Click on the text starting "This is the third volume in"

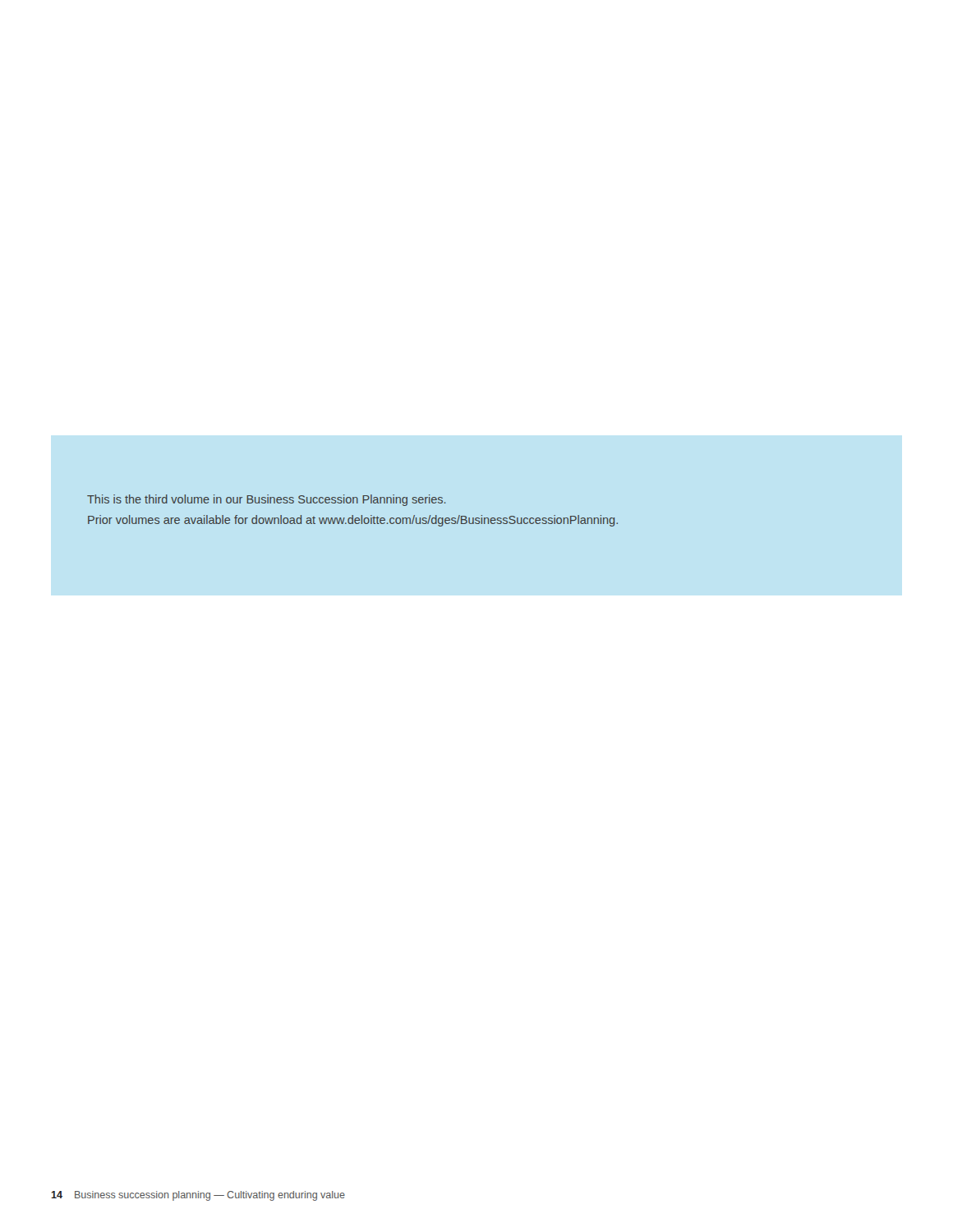(353, 509)
